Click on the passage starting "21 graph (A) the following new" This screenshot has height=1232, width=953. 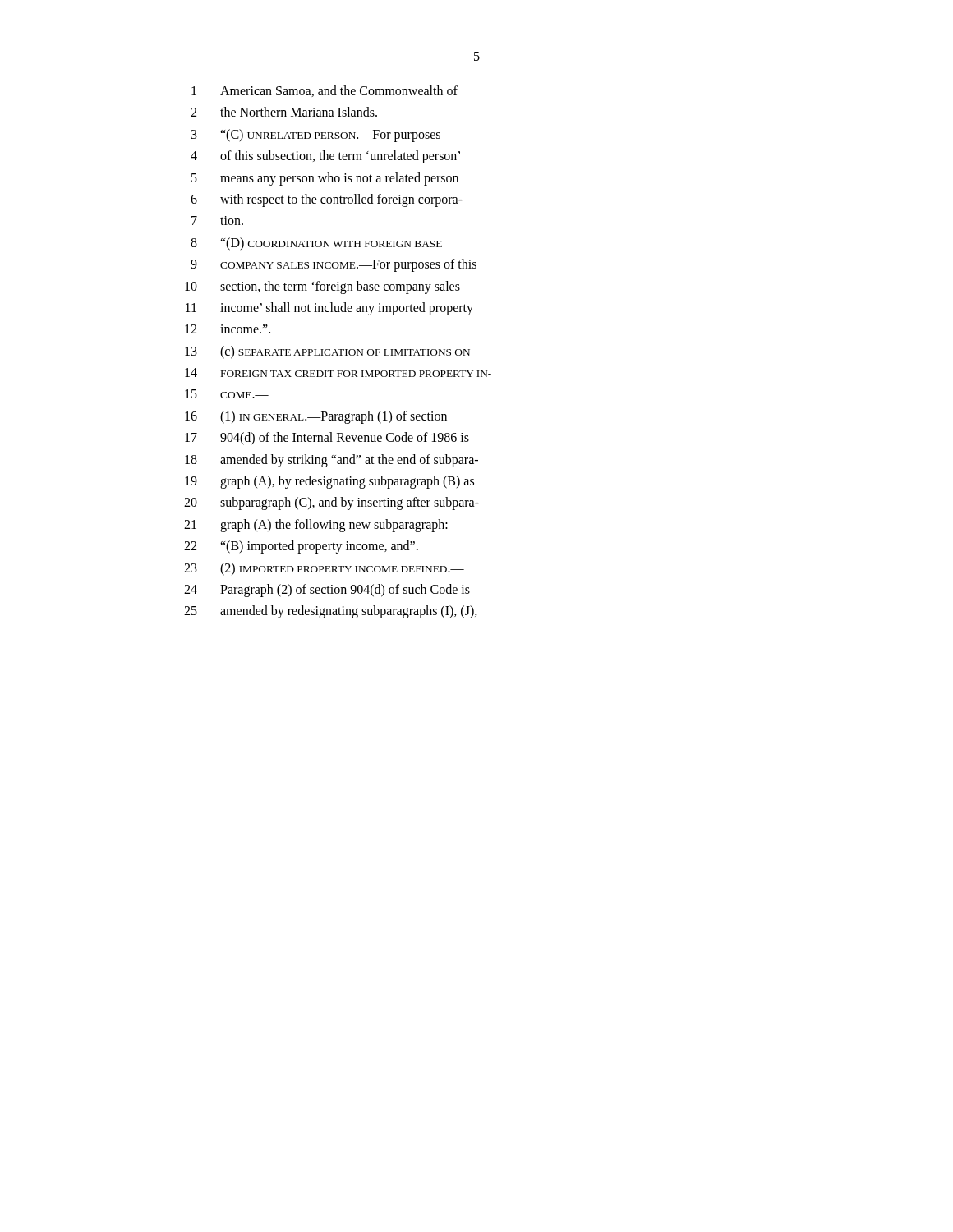coord(298,525)
